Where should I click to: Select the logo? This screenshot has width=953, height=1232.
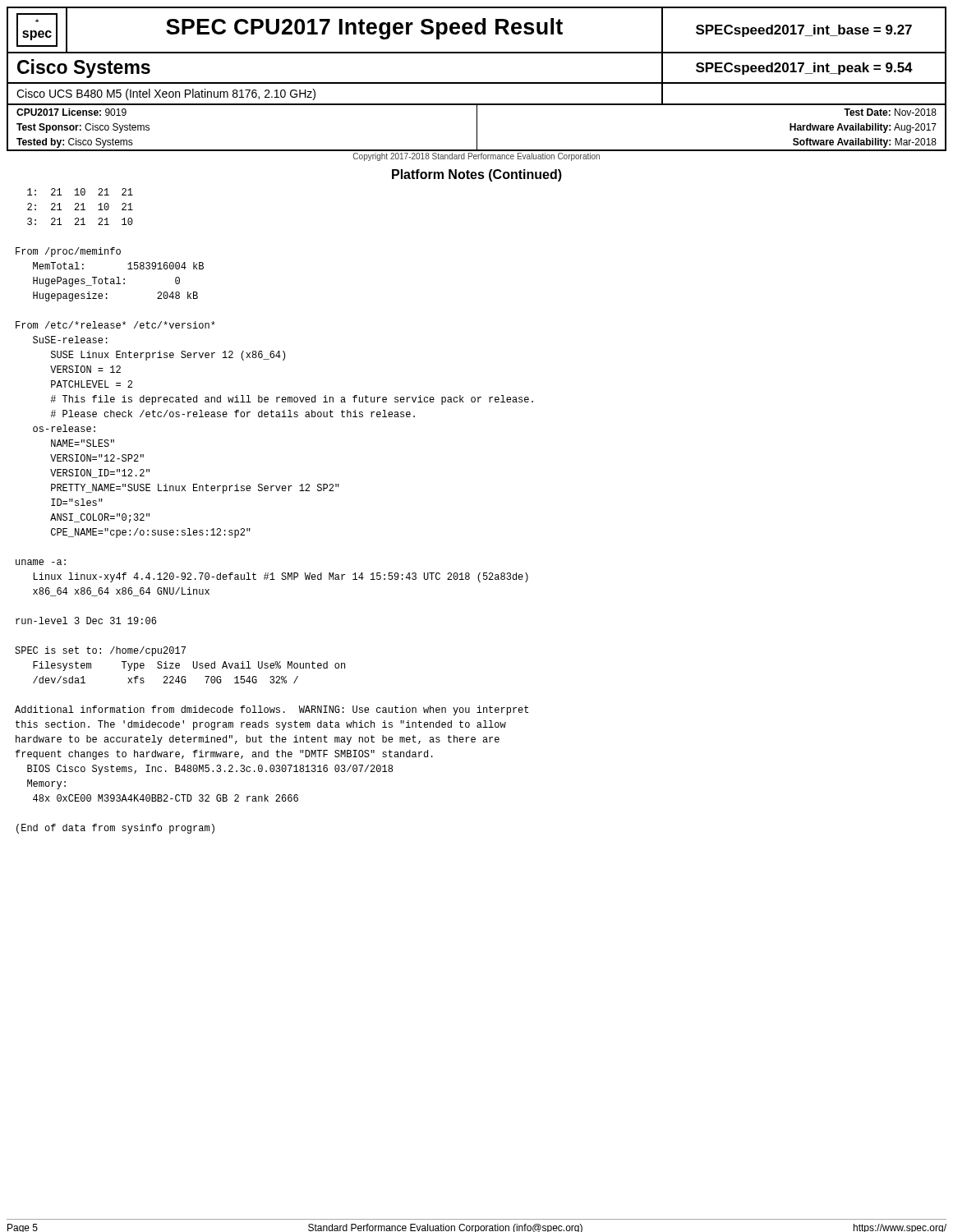pos(38,30)
